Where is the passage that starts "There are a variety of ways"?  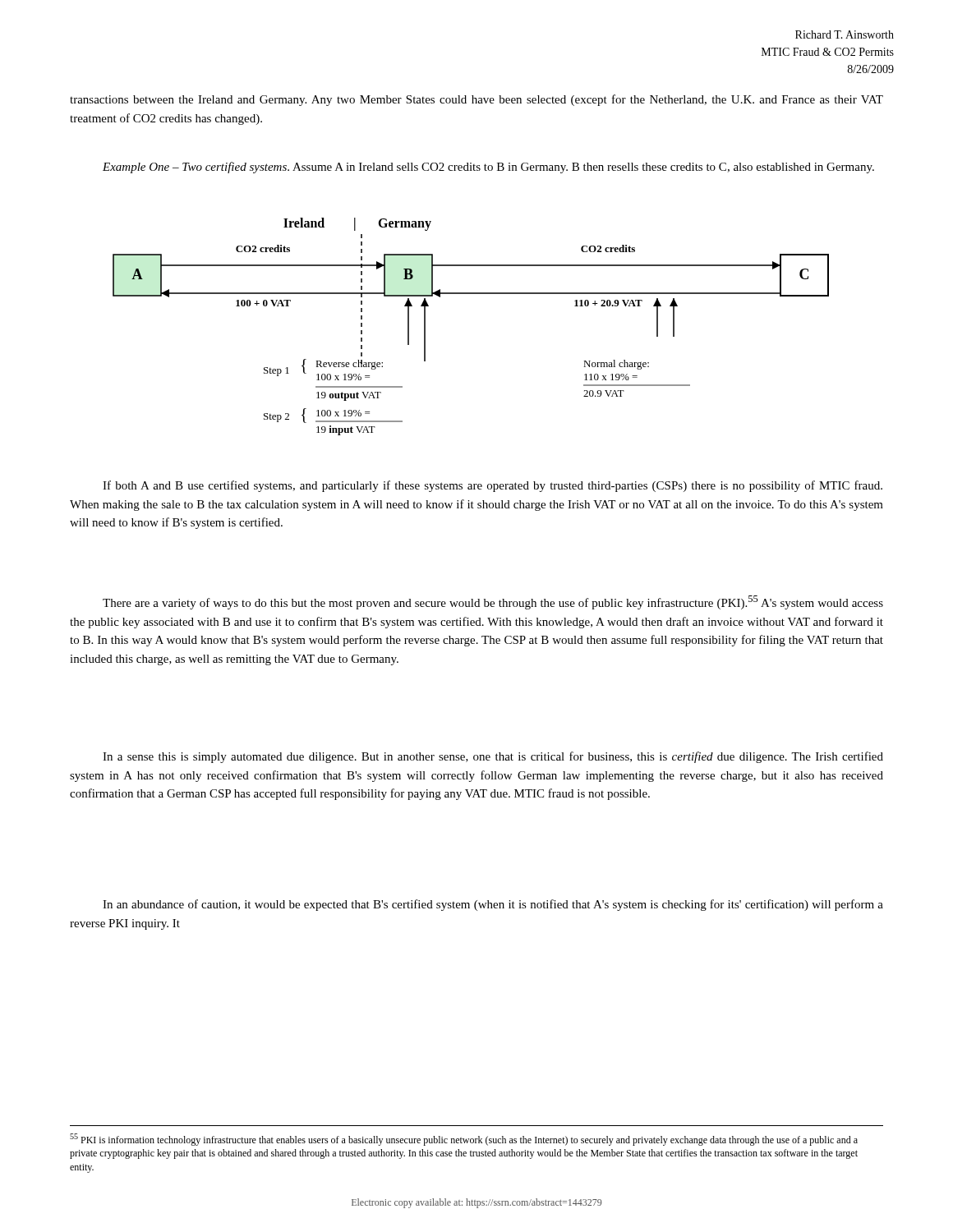click(x=476, y=630)
